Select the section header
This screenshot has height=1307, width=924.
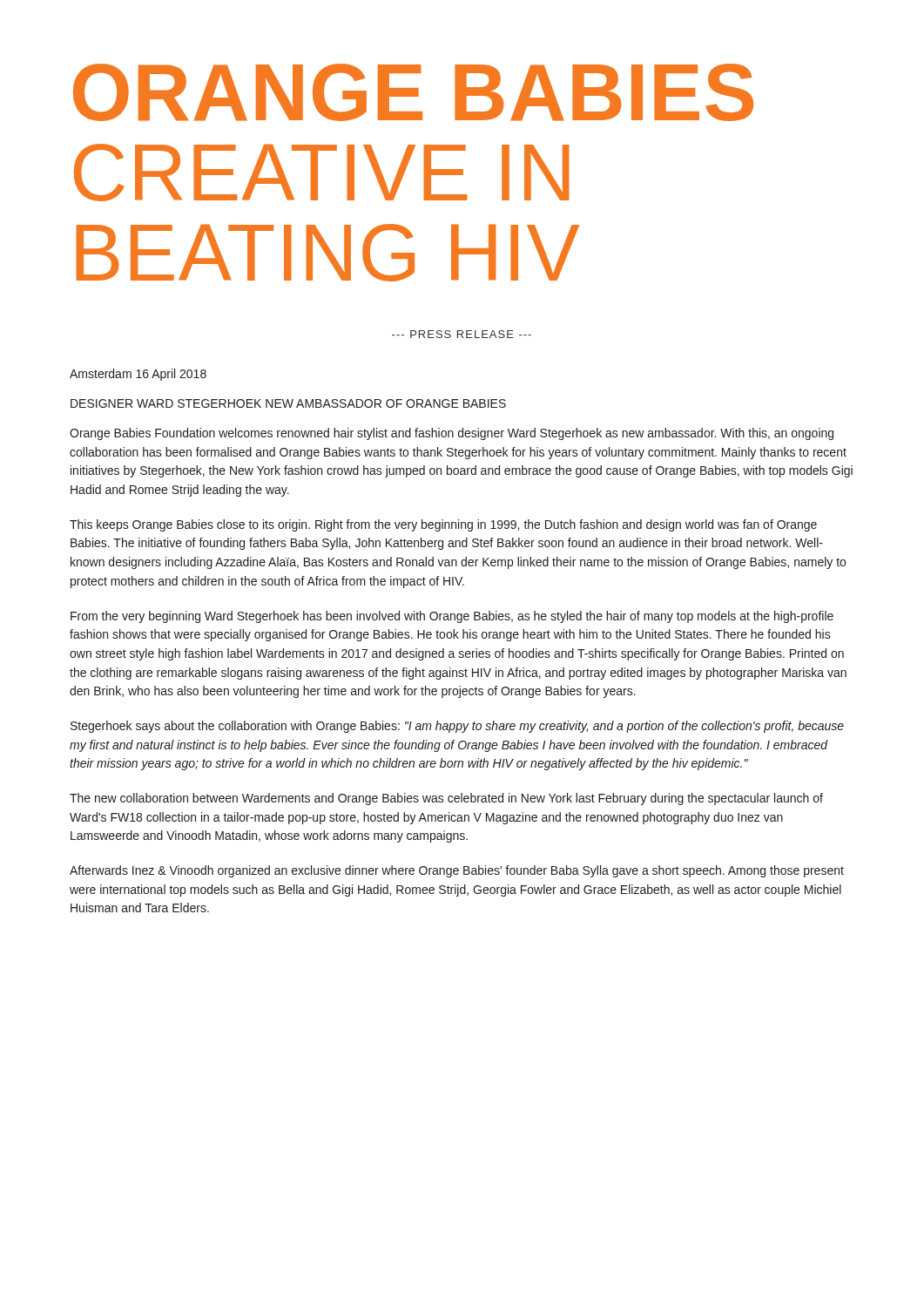pyautogui.click(x=288, y=403)
